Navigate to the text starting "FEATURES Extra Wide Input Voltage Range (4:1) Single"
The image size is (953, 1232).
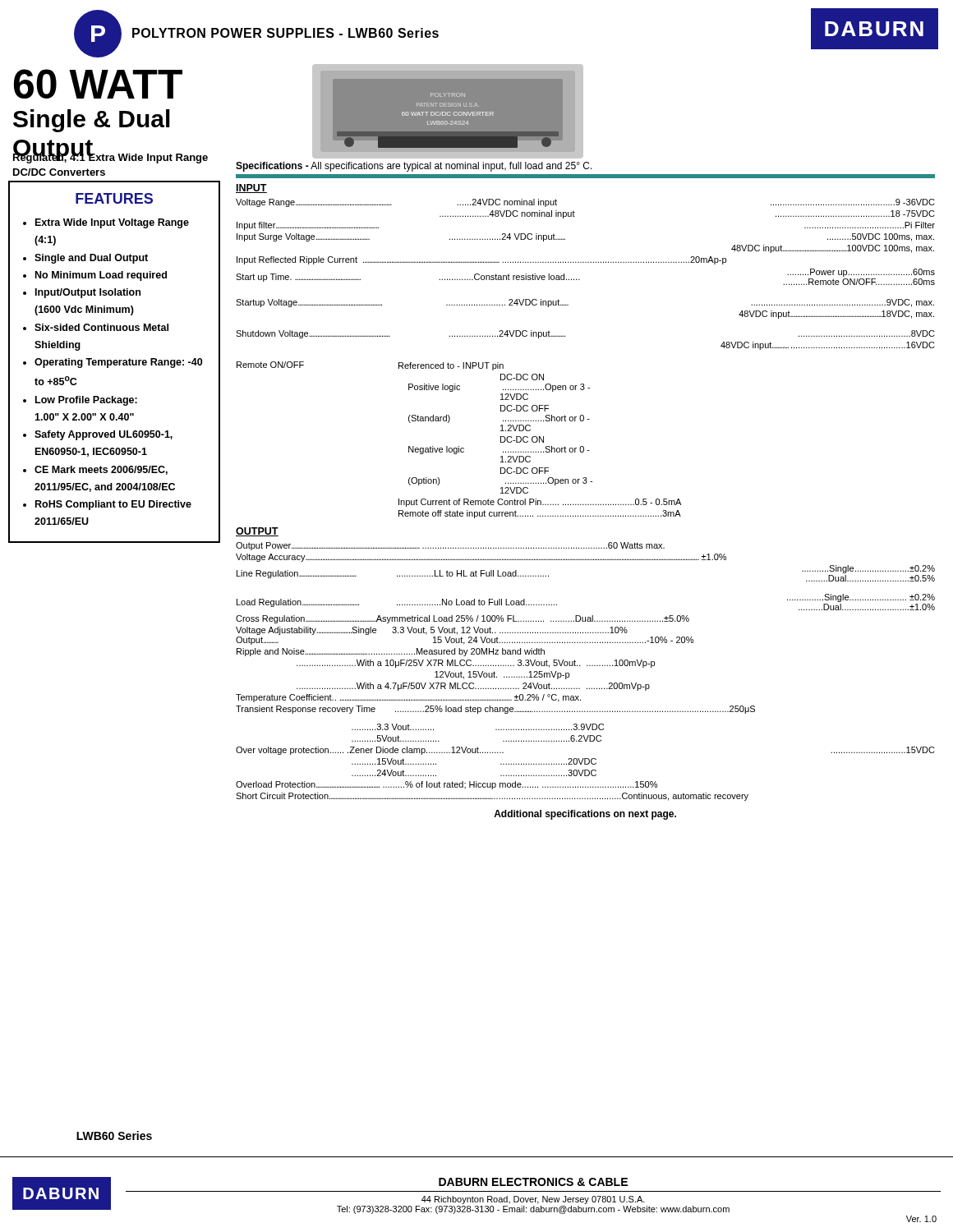pyautogui.click(x=114, y=362)
